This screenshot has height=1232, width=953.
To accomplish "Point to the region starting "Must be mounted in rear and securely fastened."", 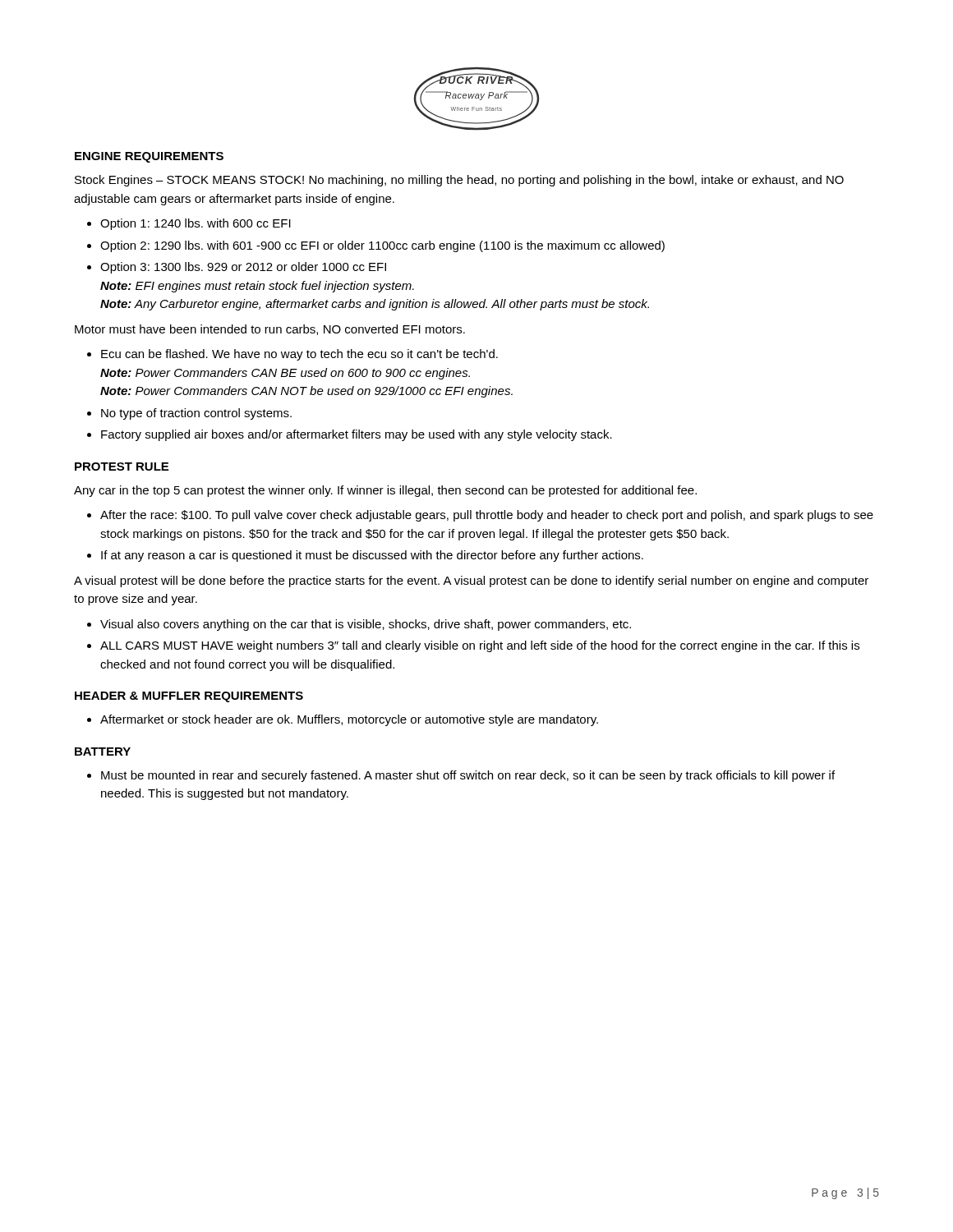I will (467, 784).
